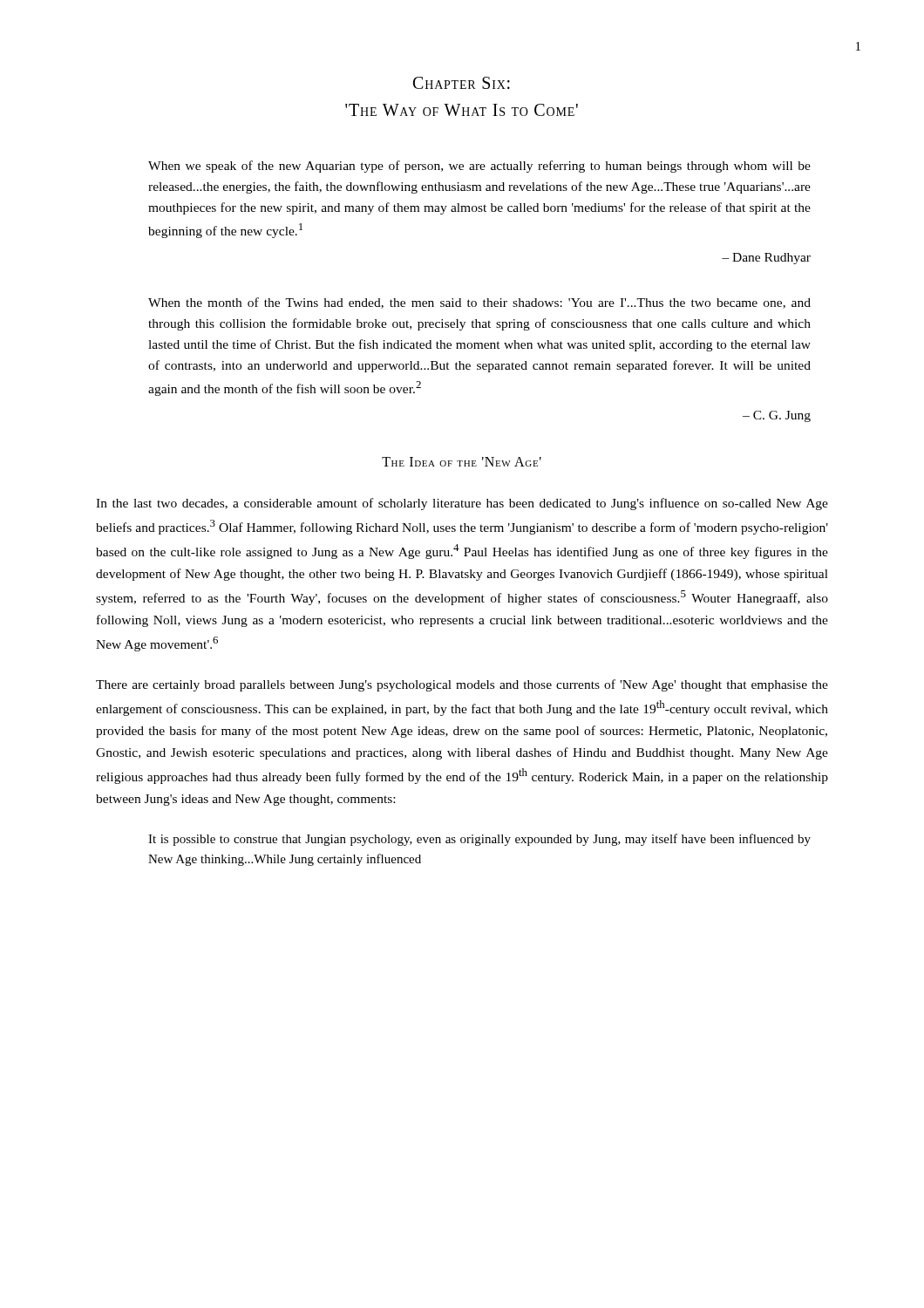Point to the passage starting "When we speak of"
The image size is (924, 1308).
coord(479,198)
